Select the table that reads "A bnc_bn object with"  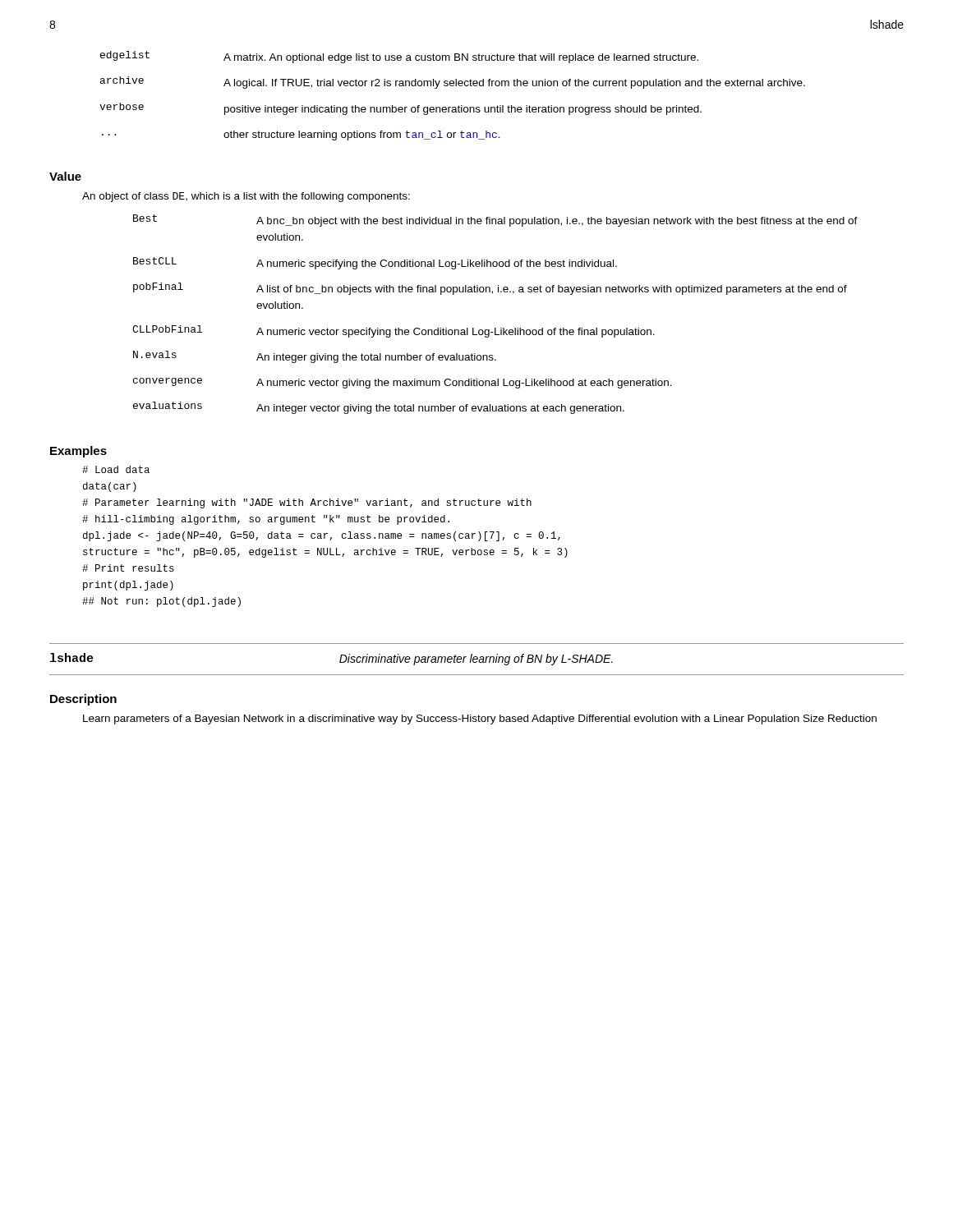[x=476, y=318]
